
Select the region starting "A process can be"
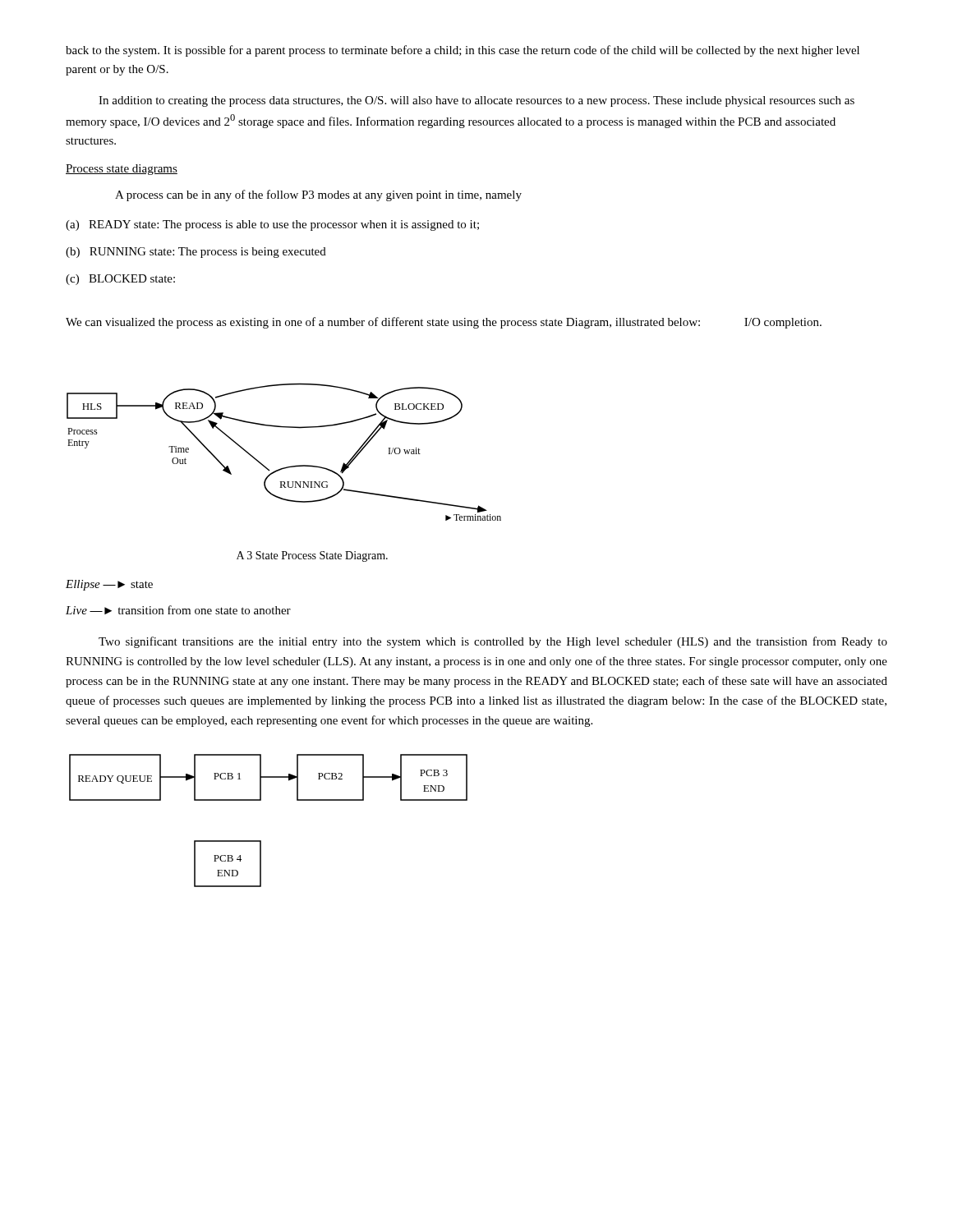[x=318, y=195]
